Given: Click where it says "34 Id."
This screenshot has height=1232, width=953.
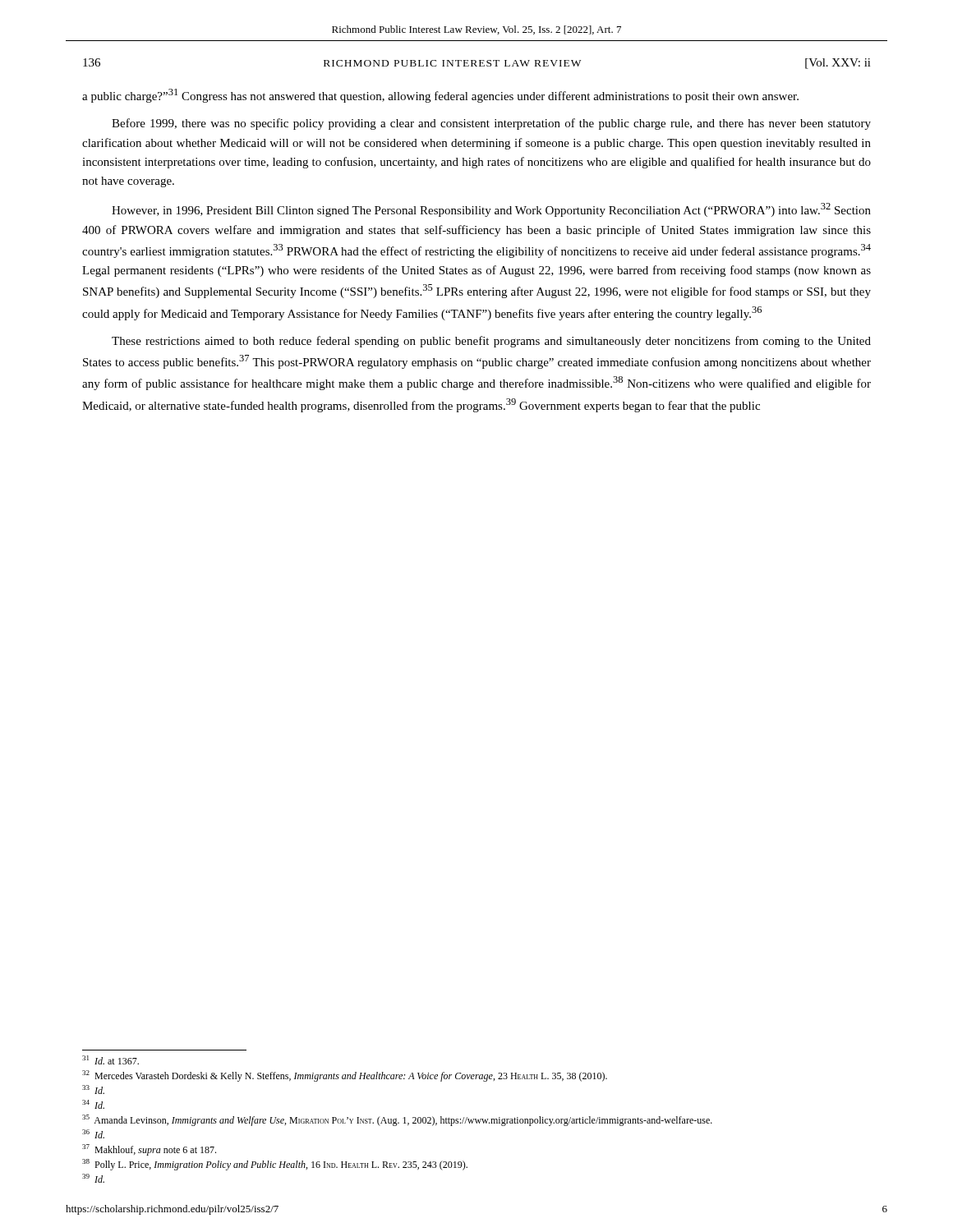Looking at the screenshot, I should click(x=94, y=1105).
